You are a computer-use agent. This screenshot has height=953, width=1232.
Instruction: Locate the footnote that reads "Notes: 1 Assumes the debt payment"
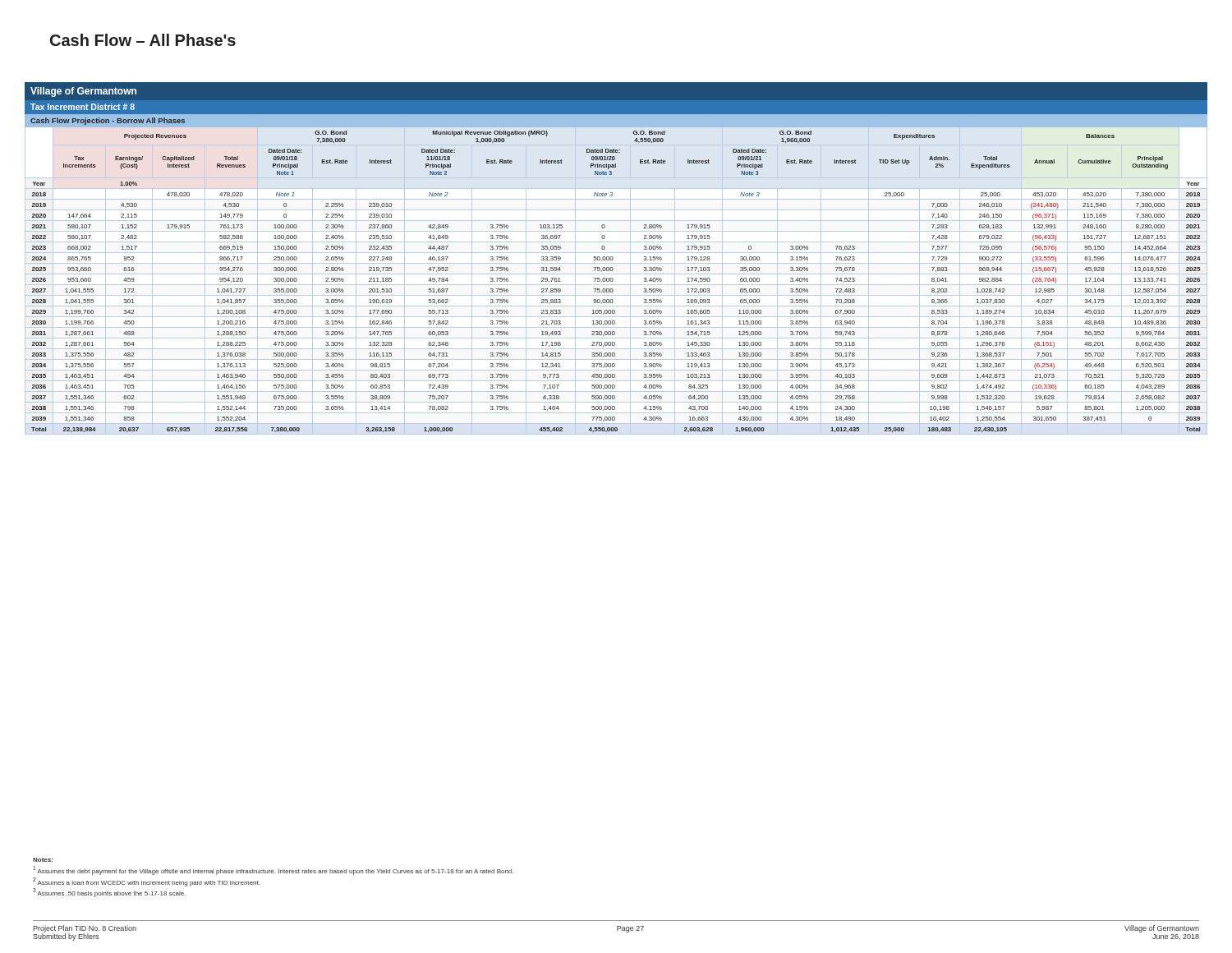pyautogui.click(x=43, y=860)
